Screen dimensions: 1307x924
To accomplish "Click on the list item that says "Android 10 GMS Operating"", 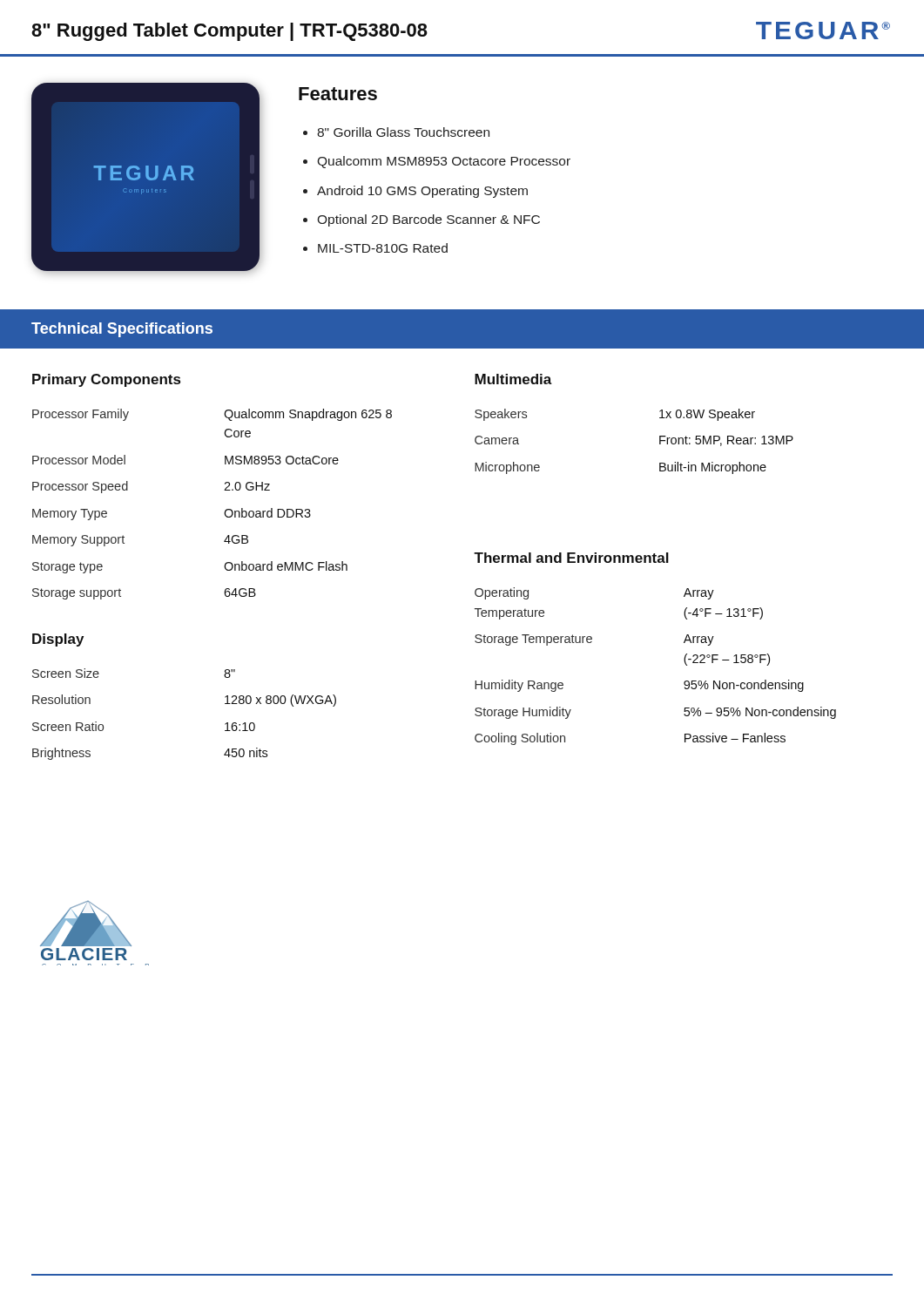I will click(x=423, y=190).
